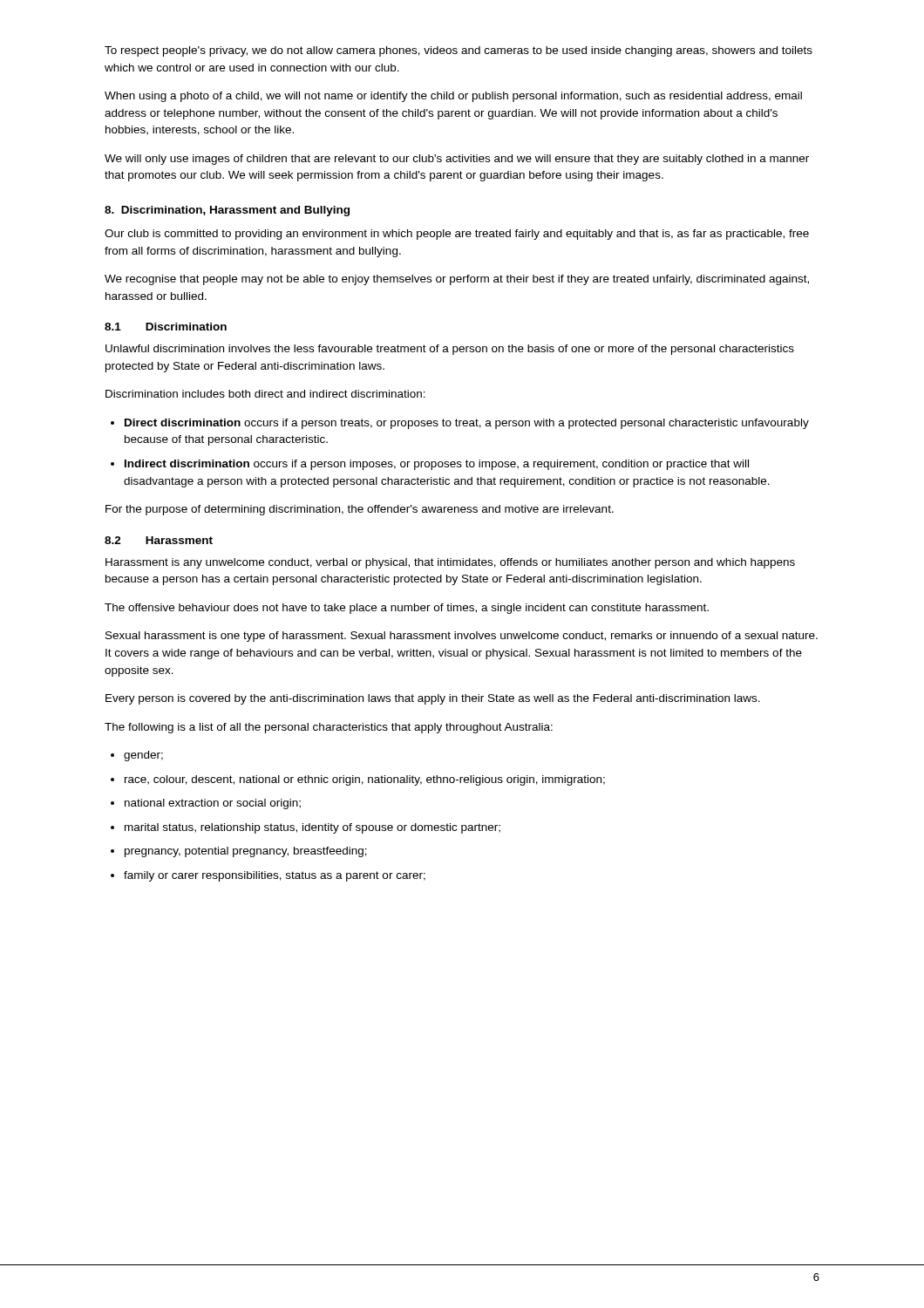Point to the block starting "For the purpose of"

[359, 509]
